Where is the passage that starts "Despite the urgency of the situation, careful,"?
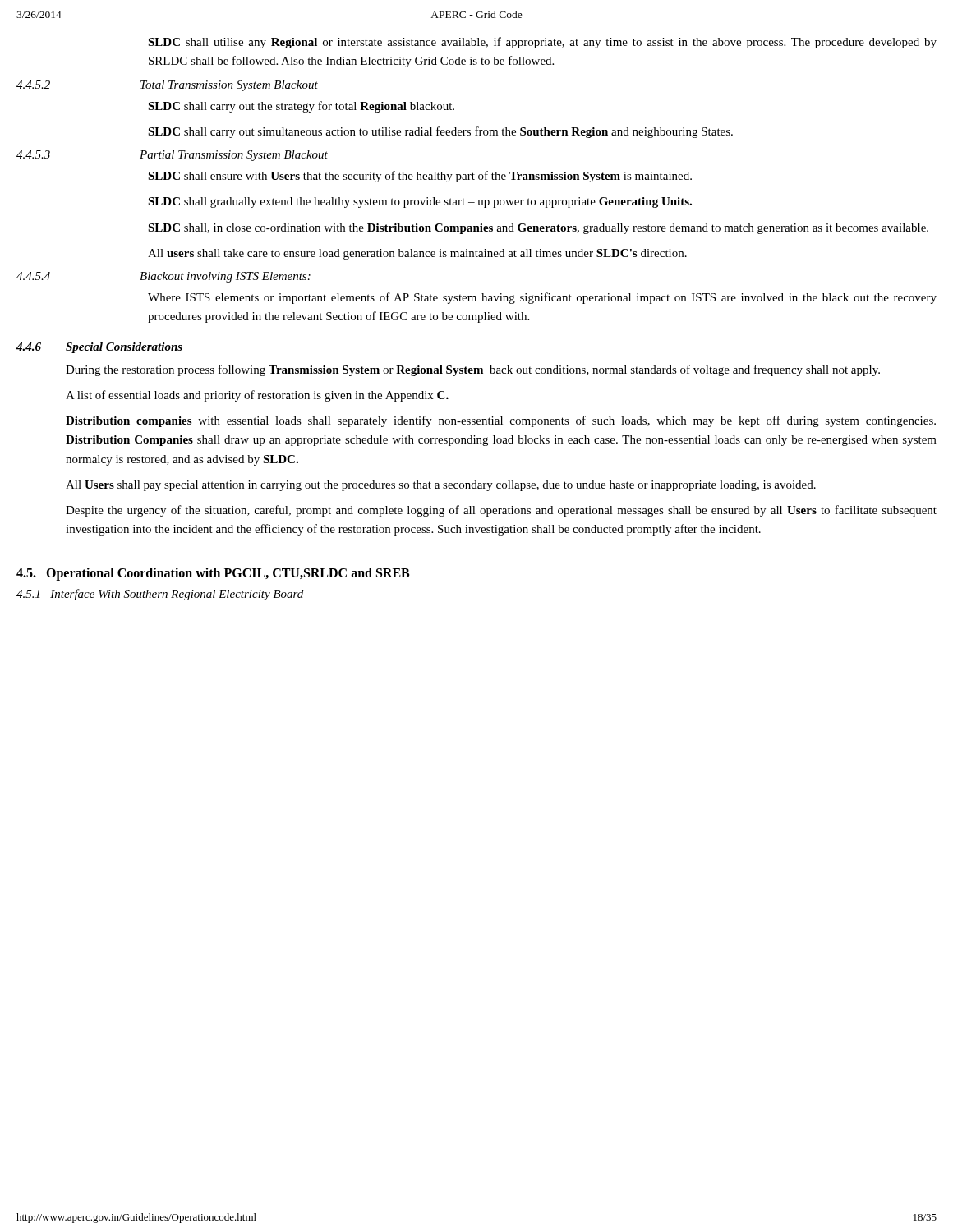 click(x=501, y=520)
